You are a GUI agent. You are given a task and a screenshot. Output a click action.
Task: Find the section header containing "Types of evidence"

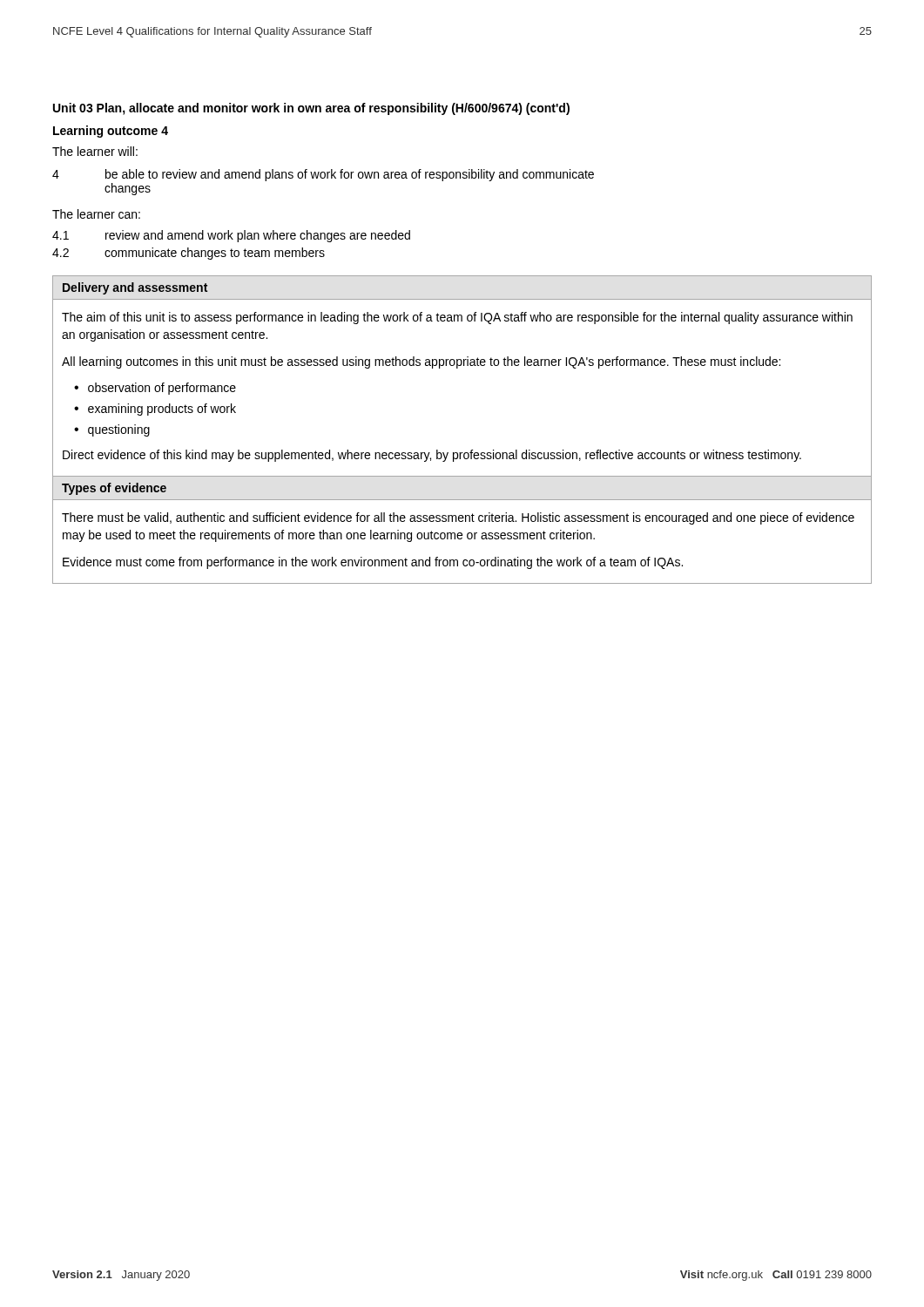114,488
